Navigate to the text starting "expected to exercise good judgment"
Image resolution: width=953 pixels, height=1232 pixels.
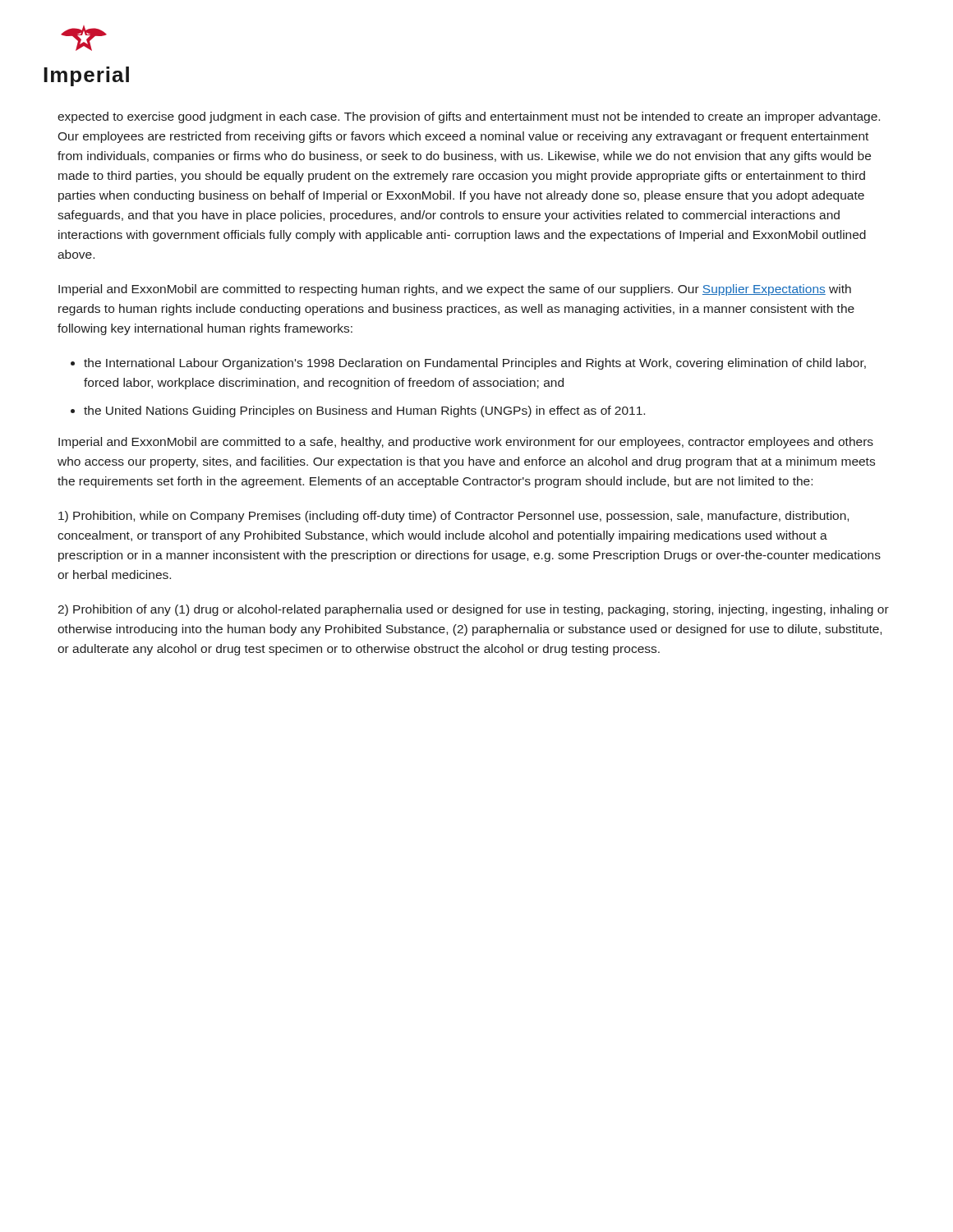[476, 186]
